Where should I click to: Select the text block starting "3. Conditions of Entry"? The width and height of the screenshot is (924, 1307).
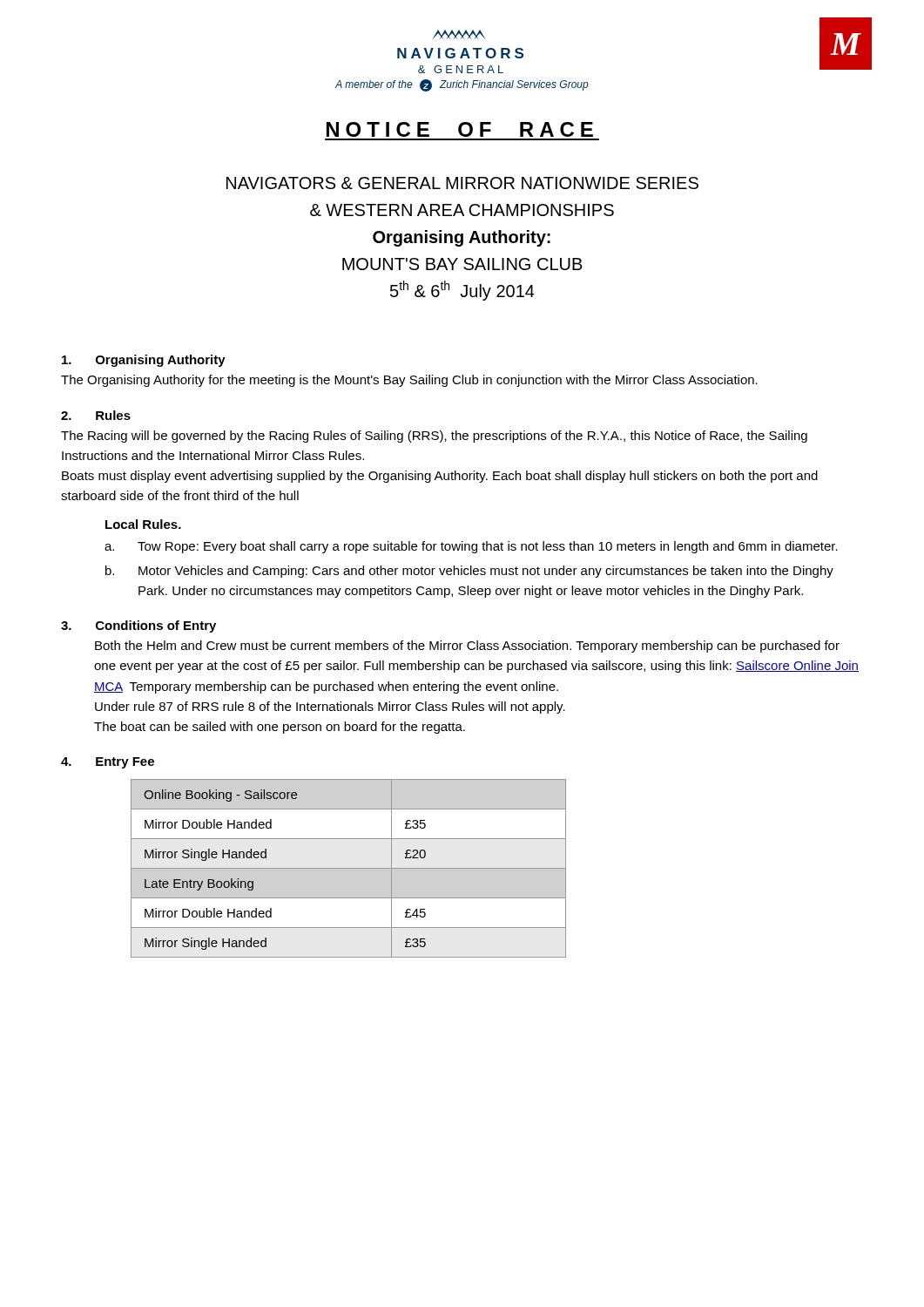(x=139, y=625)
